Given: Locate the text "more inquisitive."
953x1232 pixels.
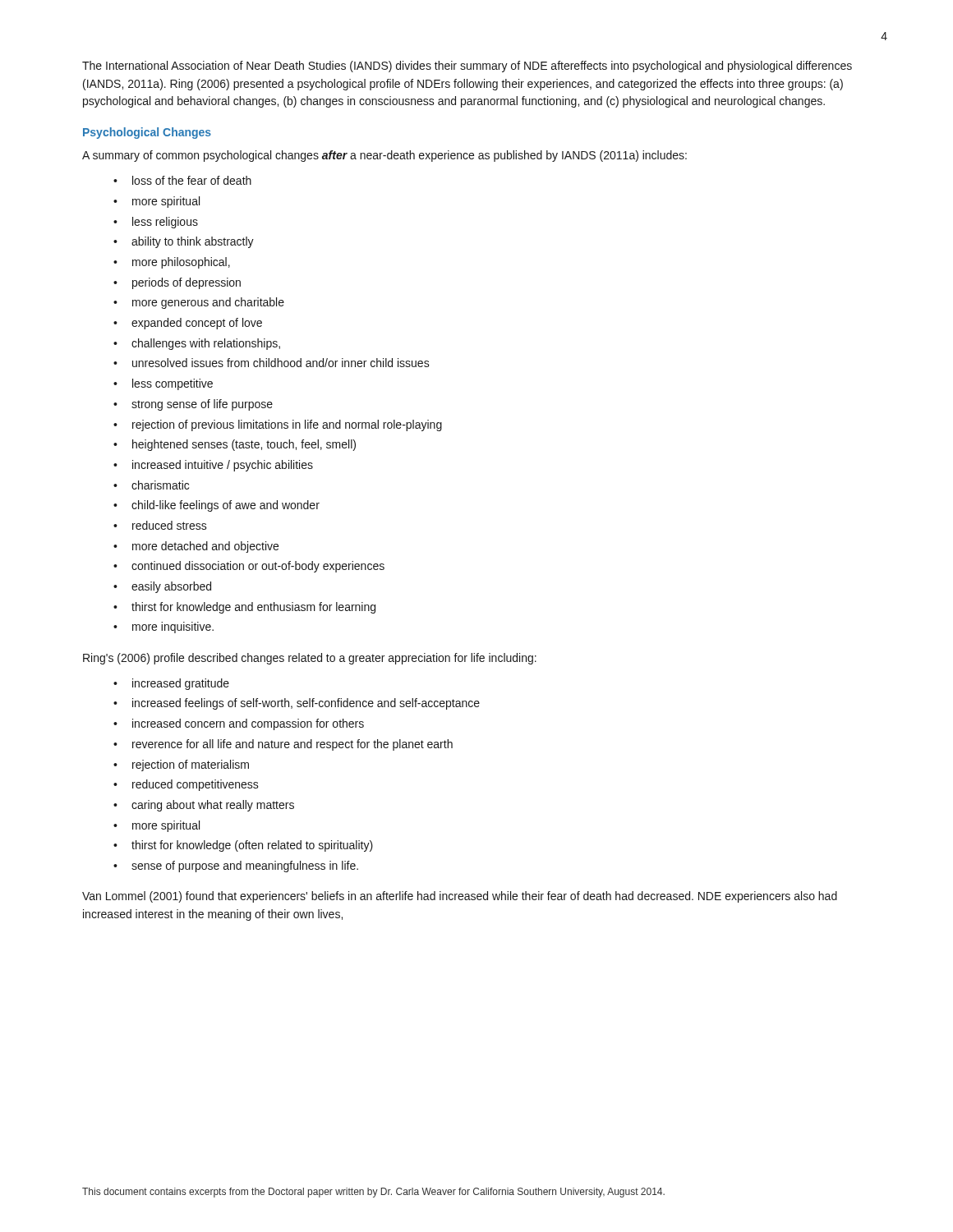Looking at the screenshot, I should tap(173, 627).
